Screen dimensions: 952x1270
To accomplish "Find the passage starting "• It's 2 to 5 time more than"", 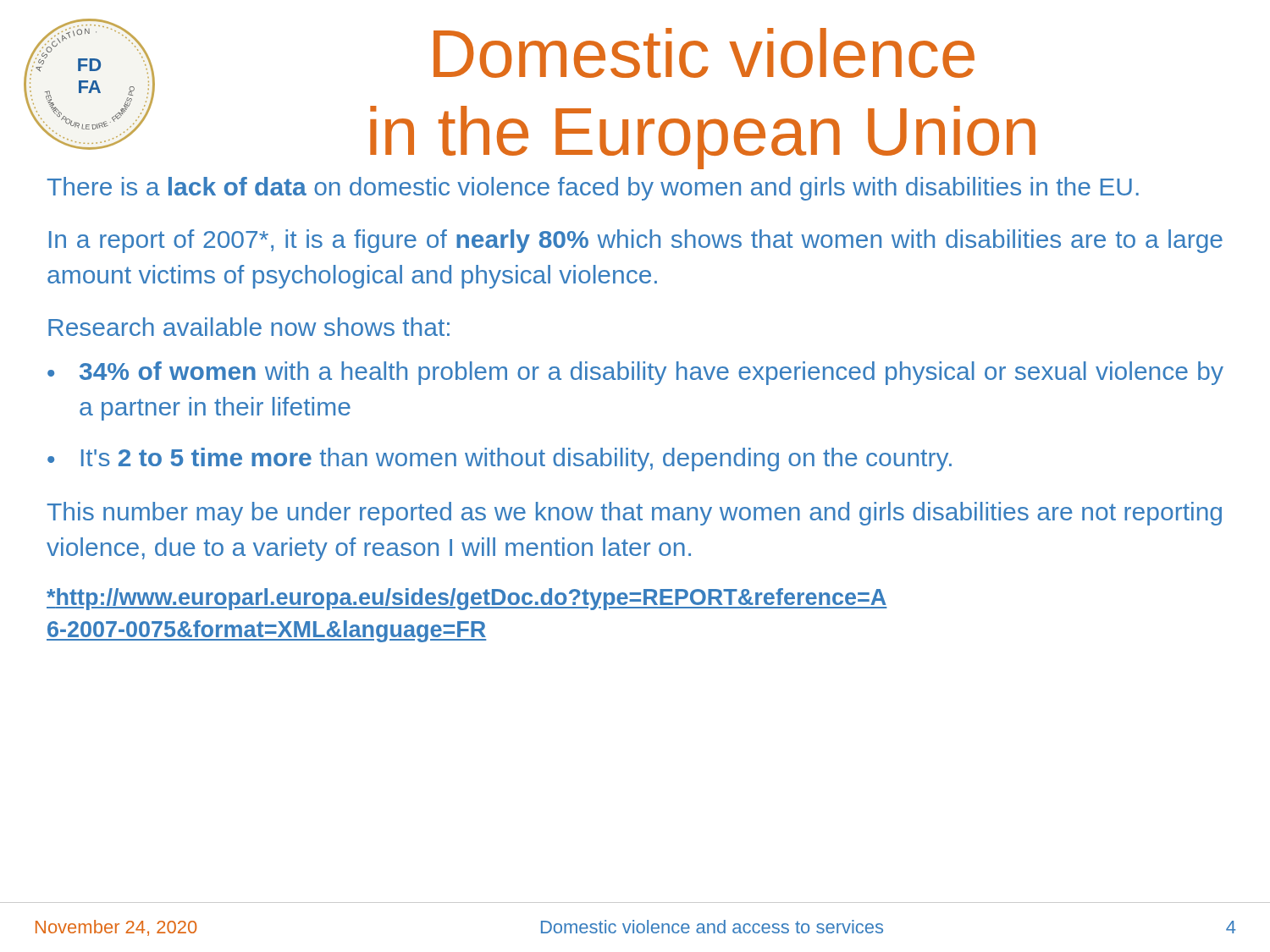I will [x=635, y=459].
